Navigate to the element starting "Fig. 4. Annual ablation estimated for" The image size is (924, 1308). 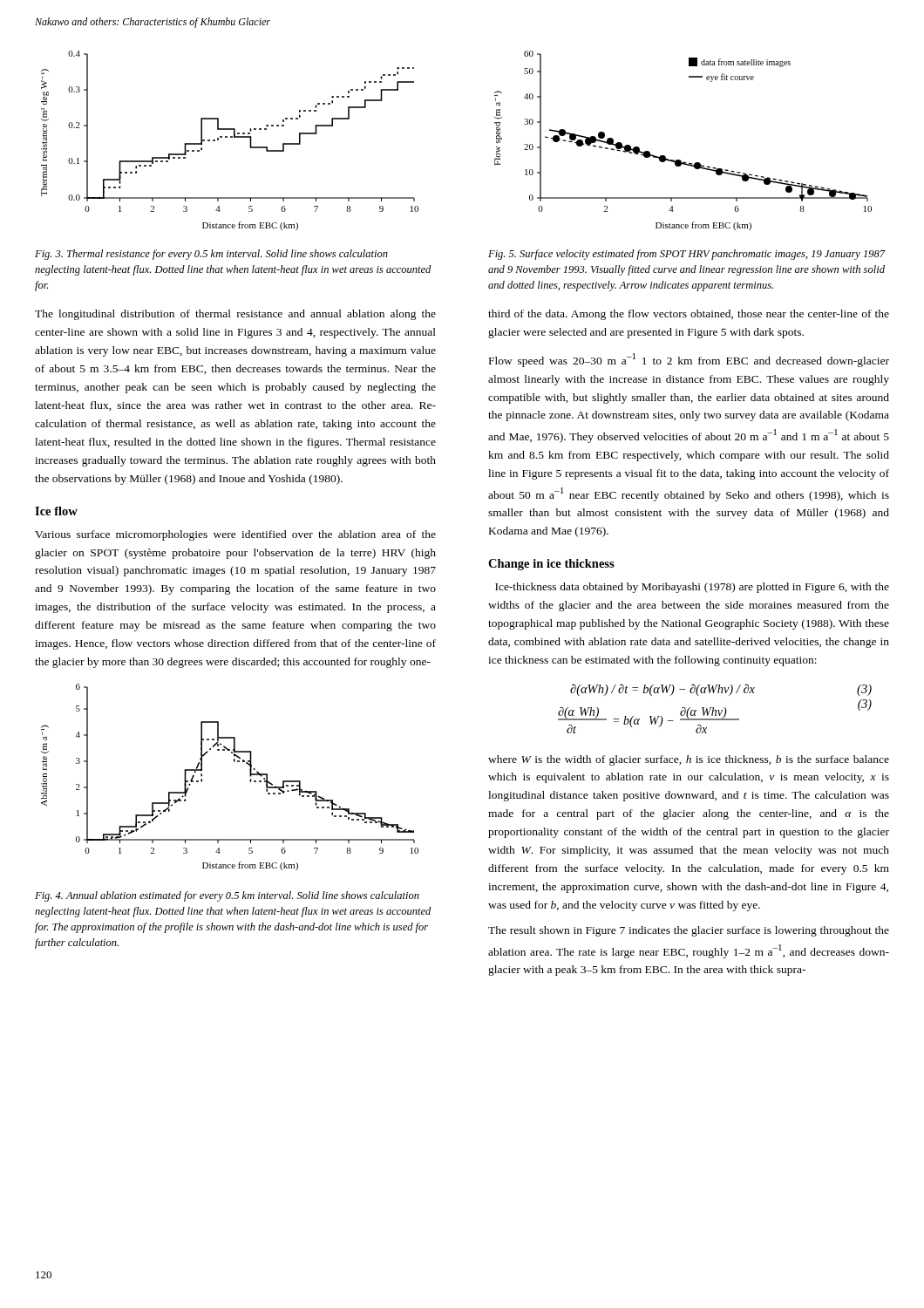pyautogui.click(x=233, y=919)
